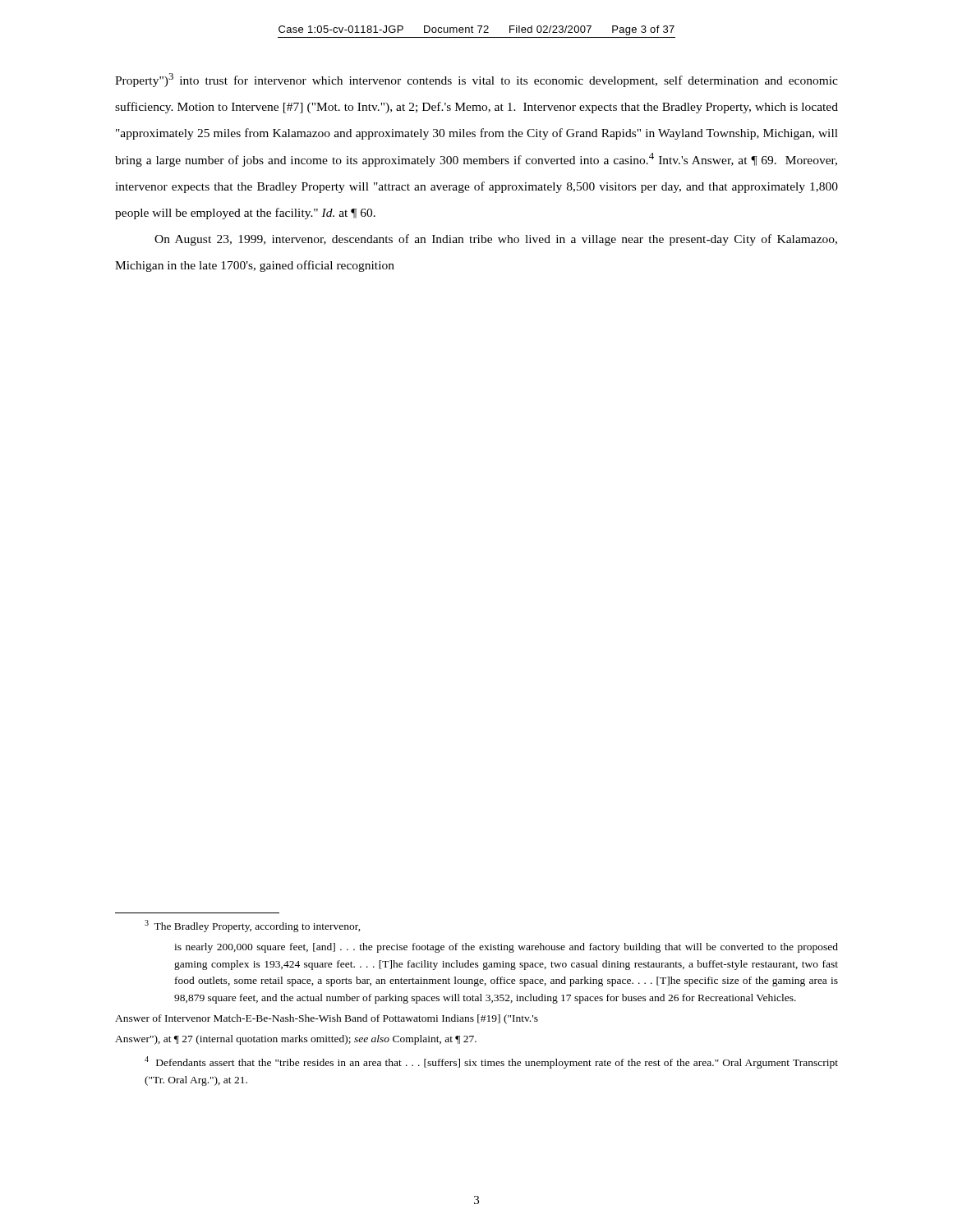Point to the block beginning "Property")3 into trust for"
This screenshot has height=1232, width=953.
(476, 146)
